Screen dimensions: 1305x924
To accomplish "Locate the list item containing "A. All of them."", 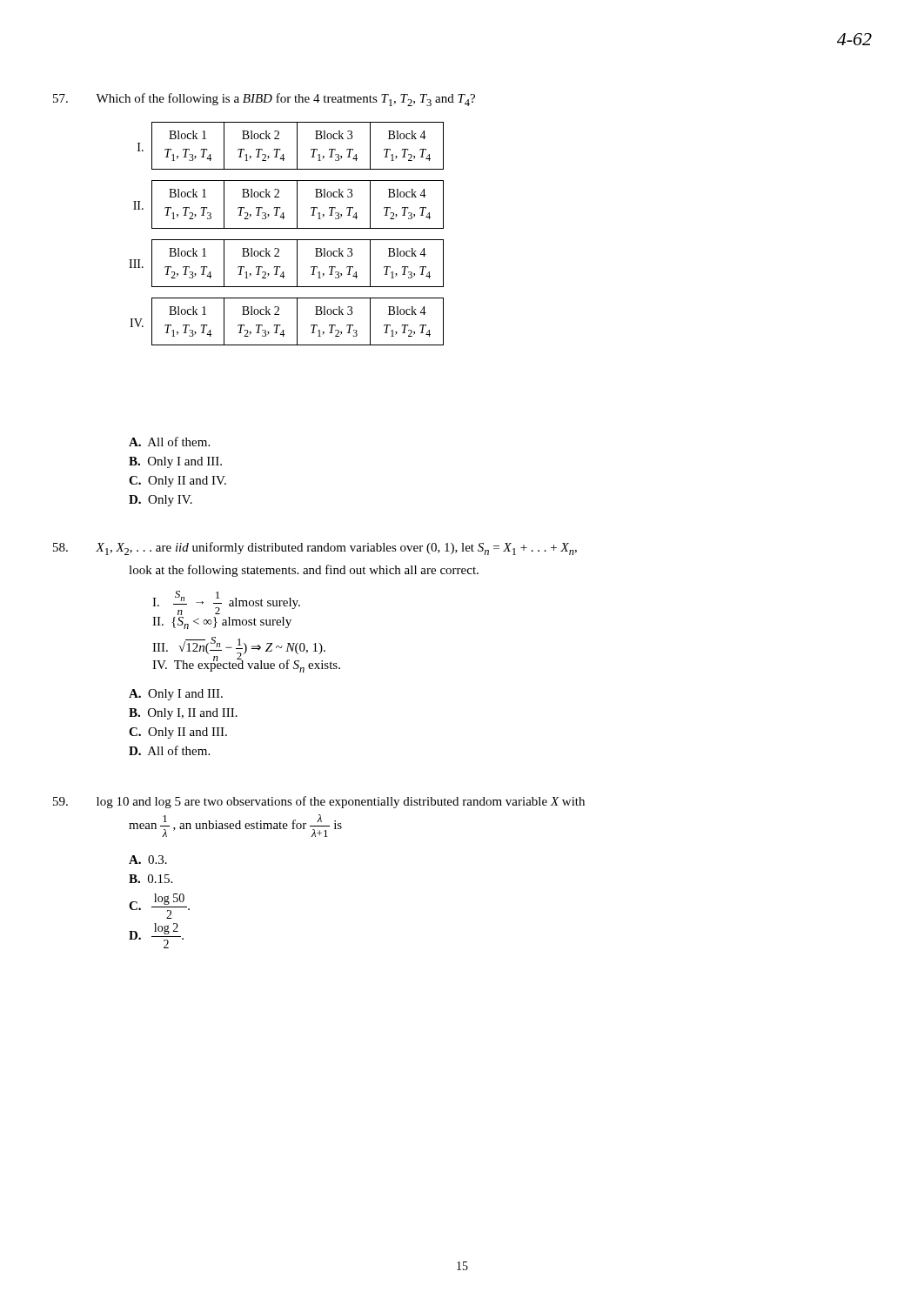I will coord(170,442).
